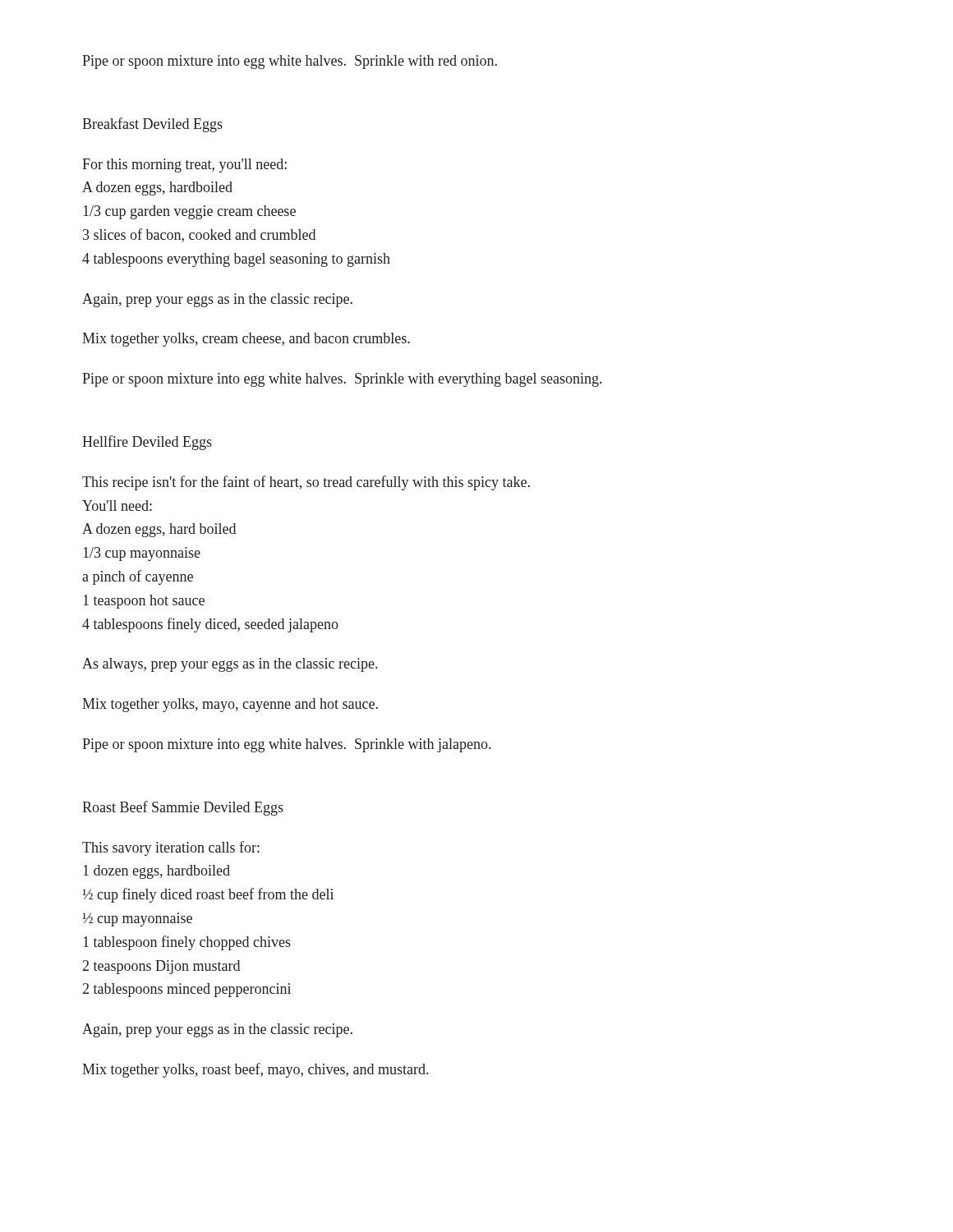This screenshot has height=1232, width=953.
Task: Click on the text block that says "For this morning"
Action: coord(236,211)
